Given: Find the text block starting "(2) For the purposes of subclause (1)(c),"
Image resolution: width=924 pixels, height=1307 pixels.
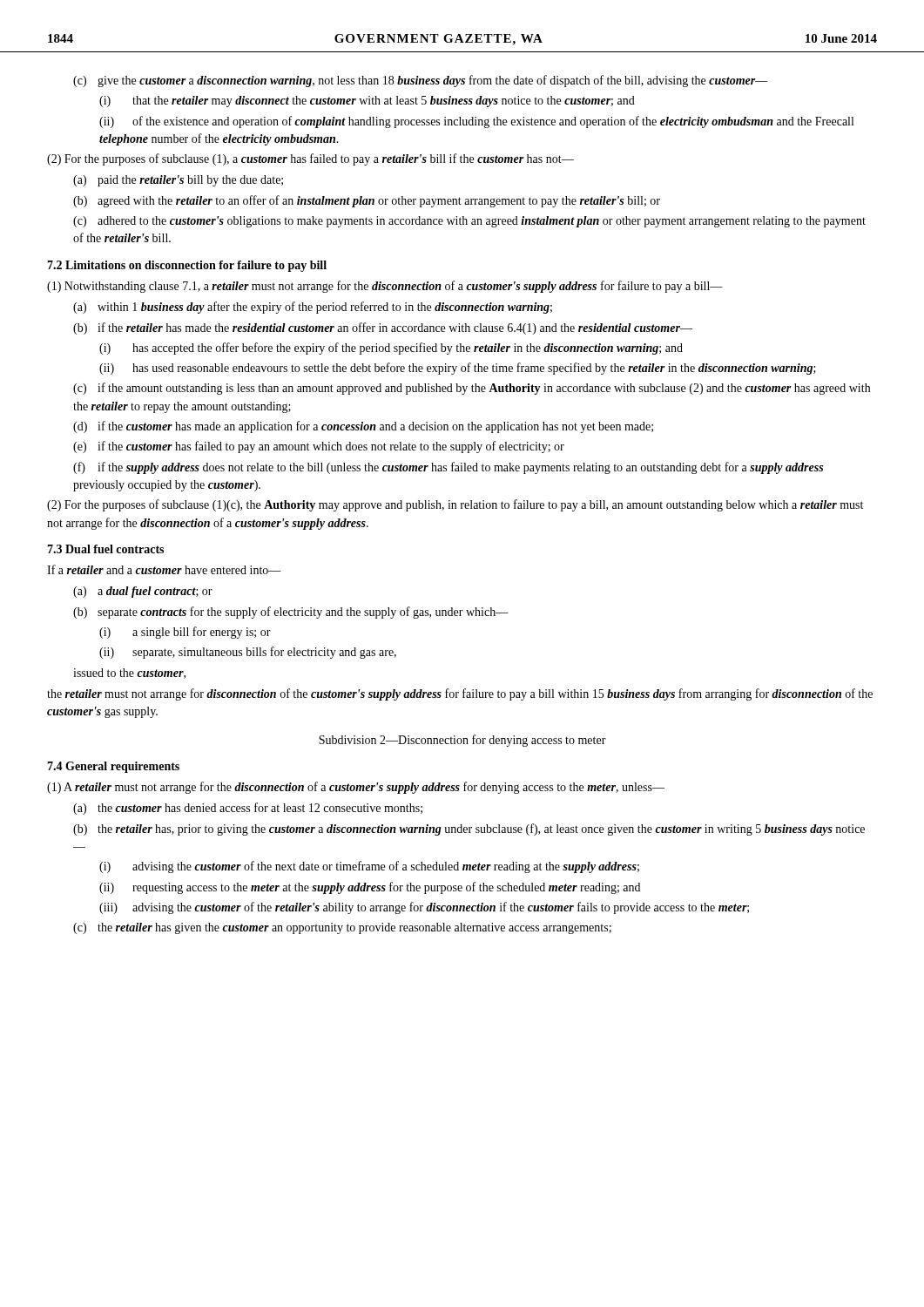Looking at the screenshot, I should (455, 514).
